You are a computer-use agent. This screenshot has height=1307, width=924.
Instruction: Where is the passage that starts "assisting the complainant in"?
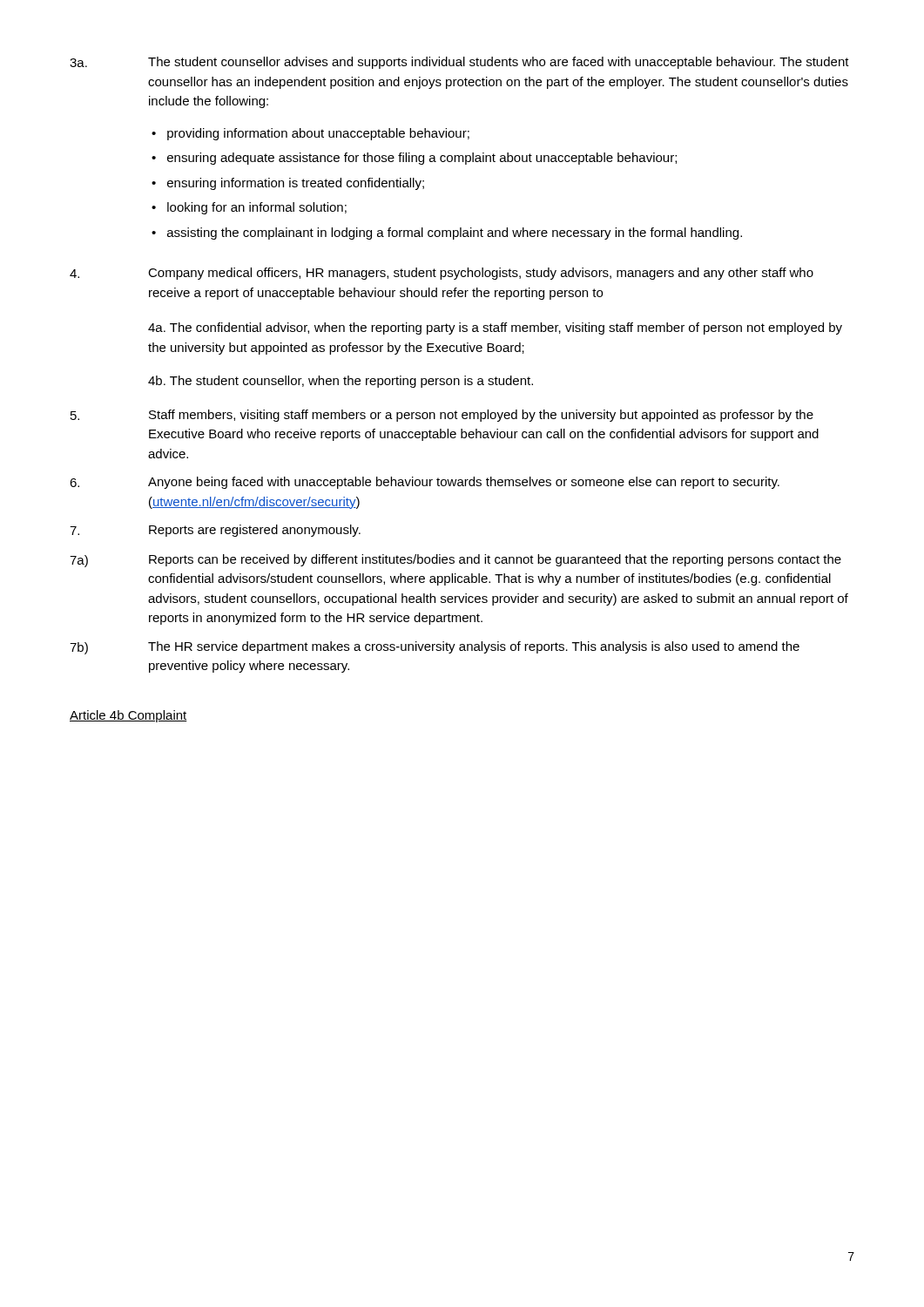pos(455,232)
